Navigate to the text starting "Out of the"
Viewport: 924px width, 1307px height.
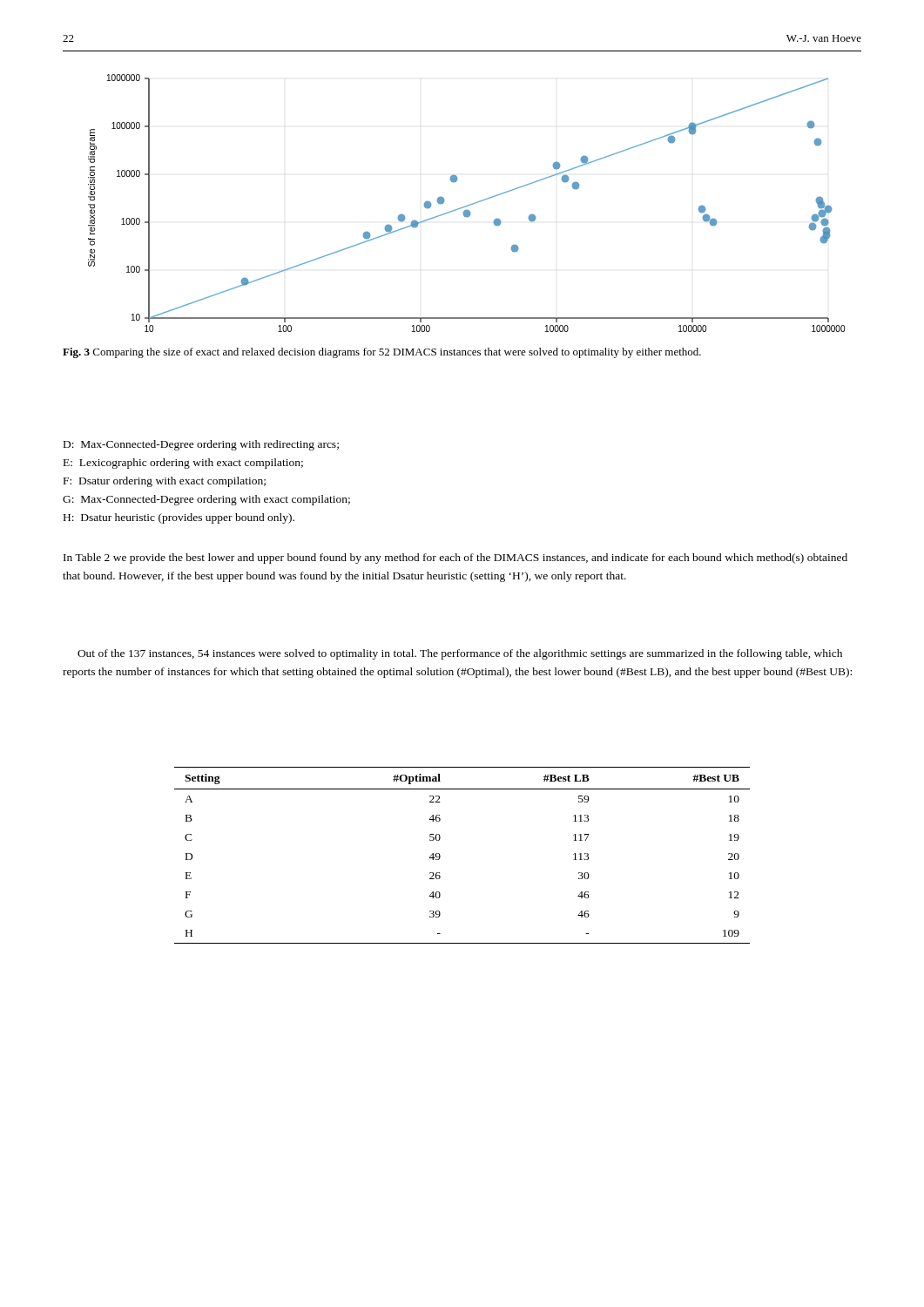(458, 662)
